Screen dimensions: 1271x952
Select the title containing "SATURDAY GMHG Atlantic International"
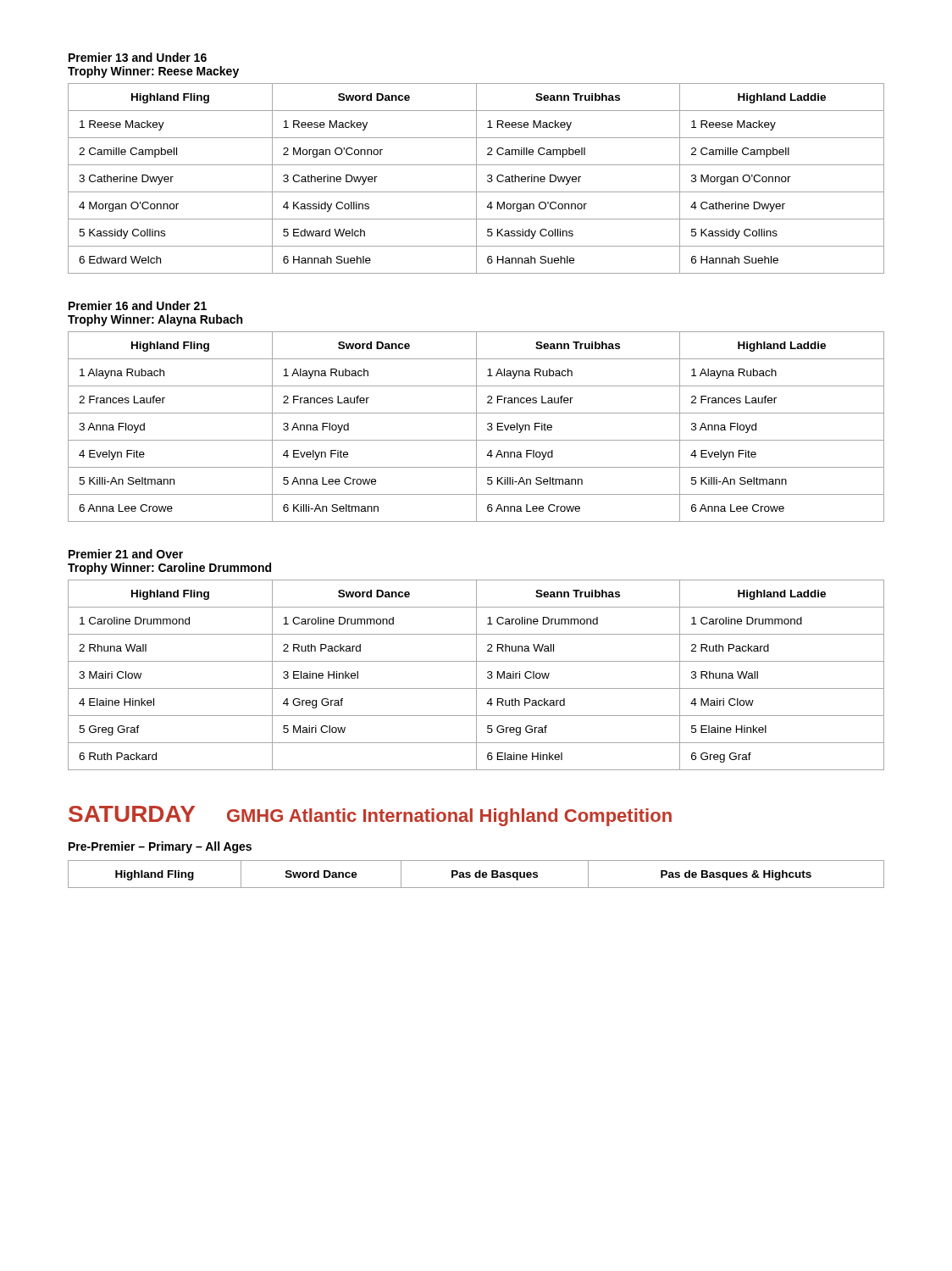click(x=370, y=814)
